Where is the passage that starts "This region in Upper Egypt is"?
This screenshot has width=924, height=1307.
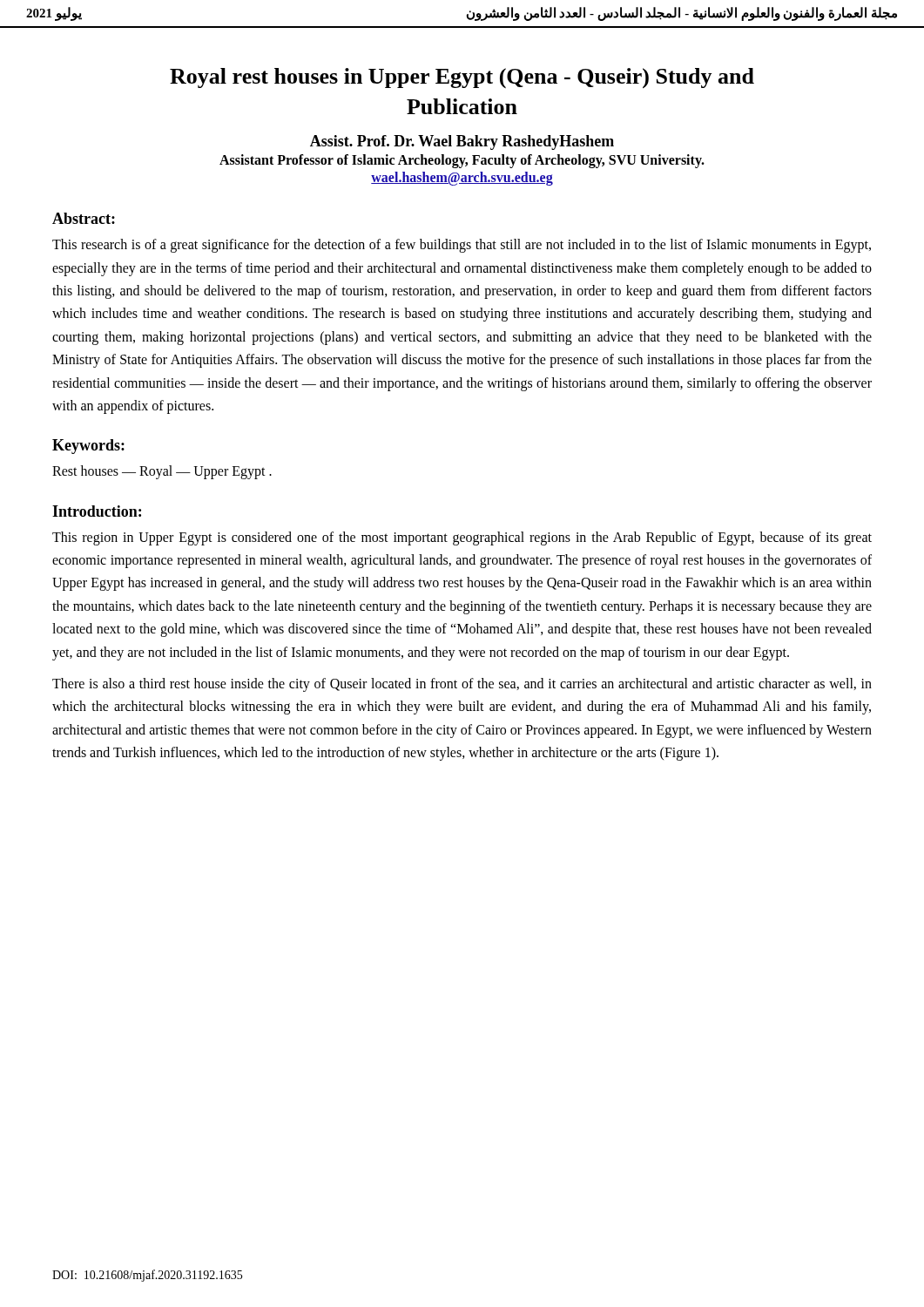[462, 594]
